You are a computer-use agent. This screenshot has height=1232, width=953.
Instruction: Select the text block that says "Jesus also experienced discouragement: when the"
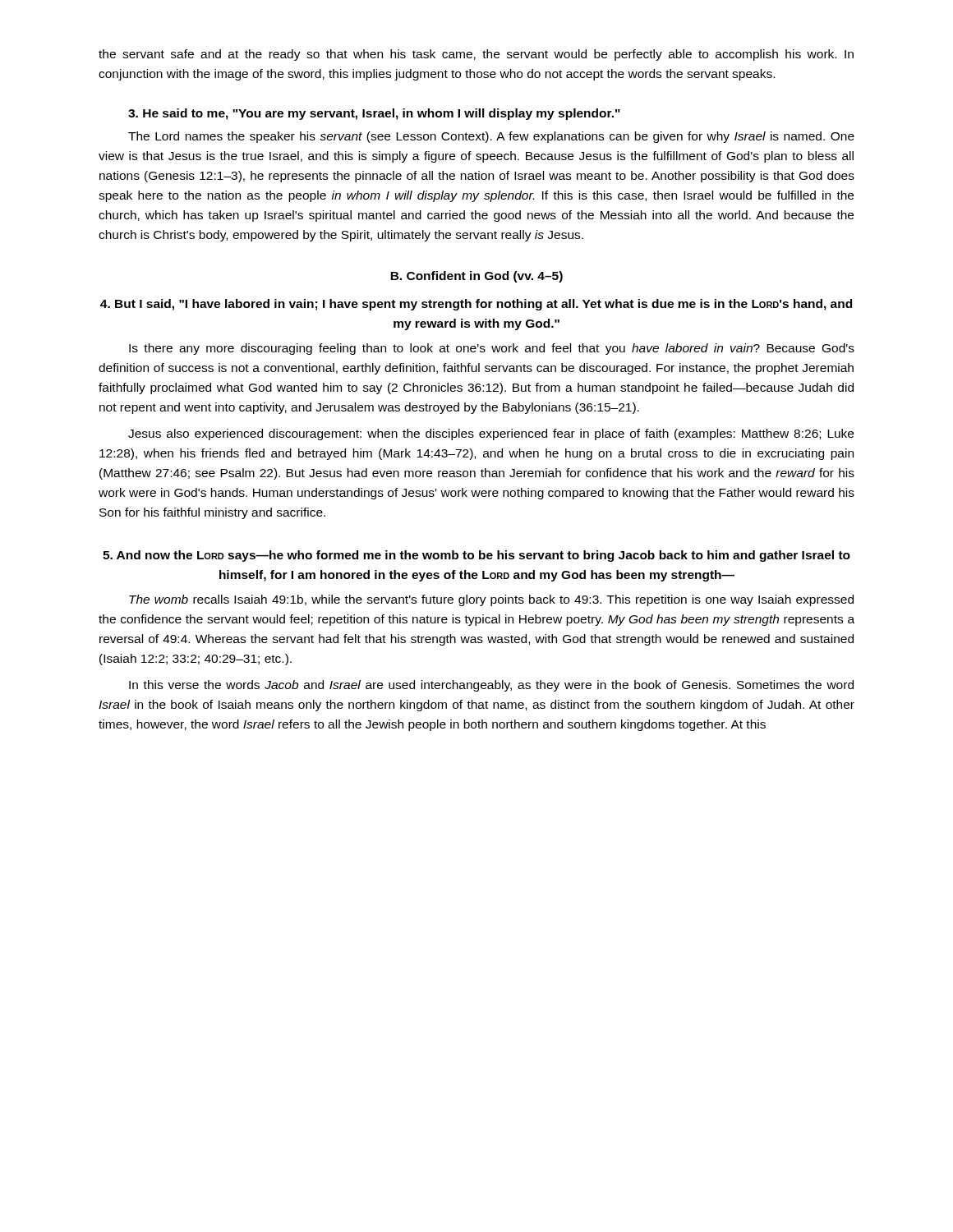[x=476, y=473]
